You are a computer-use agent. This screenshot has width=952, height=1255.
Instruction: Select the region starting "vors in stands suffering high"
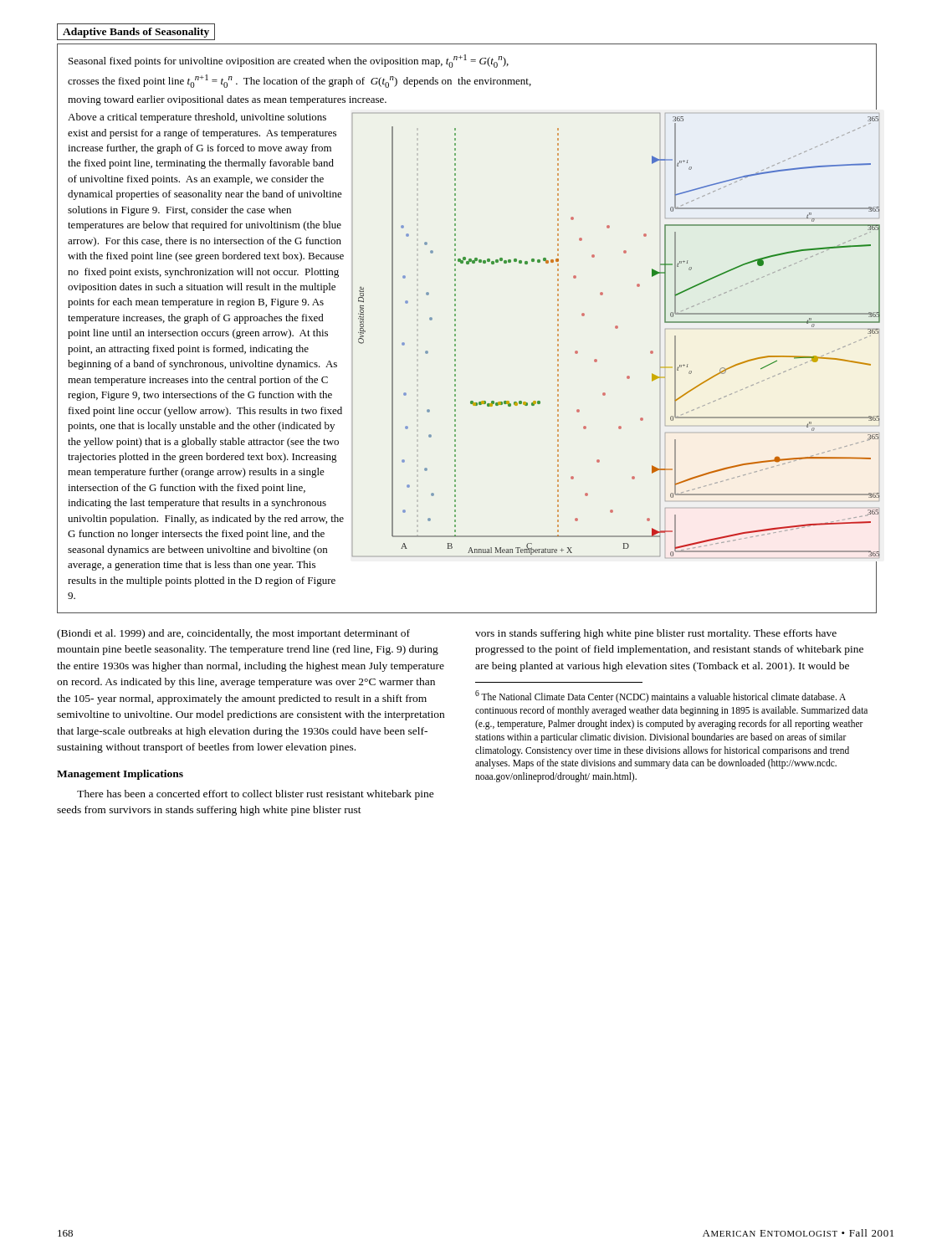click(669, 649)
